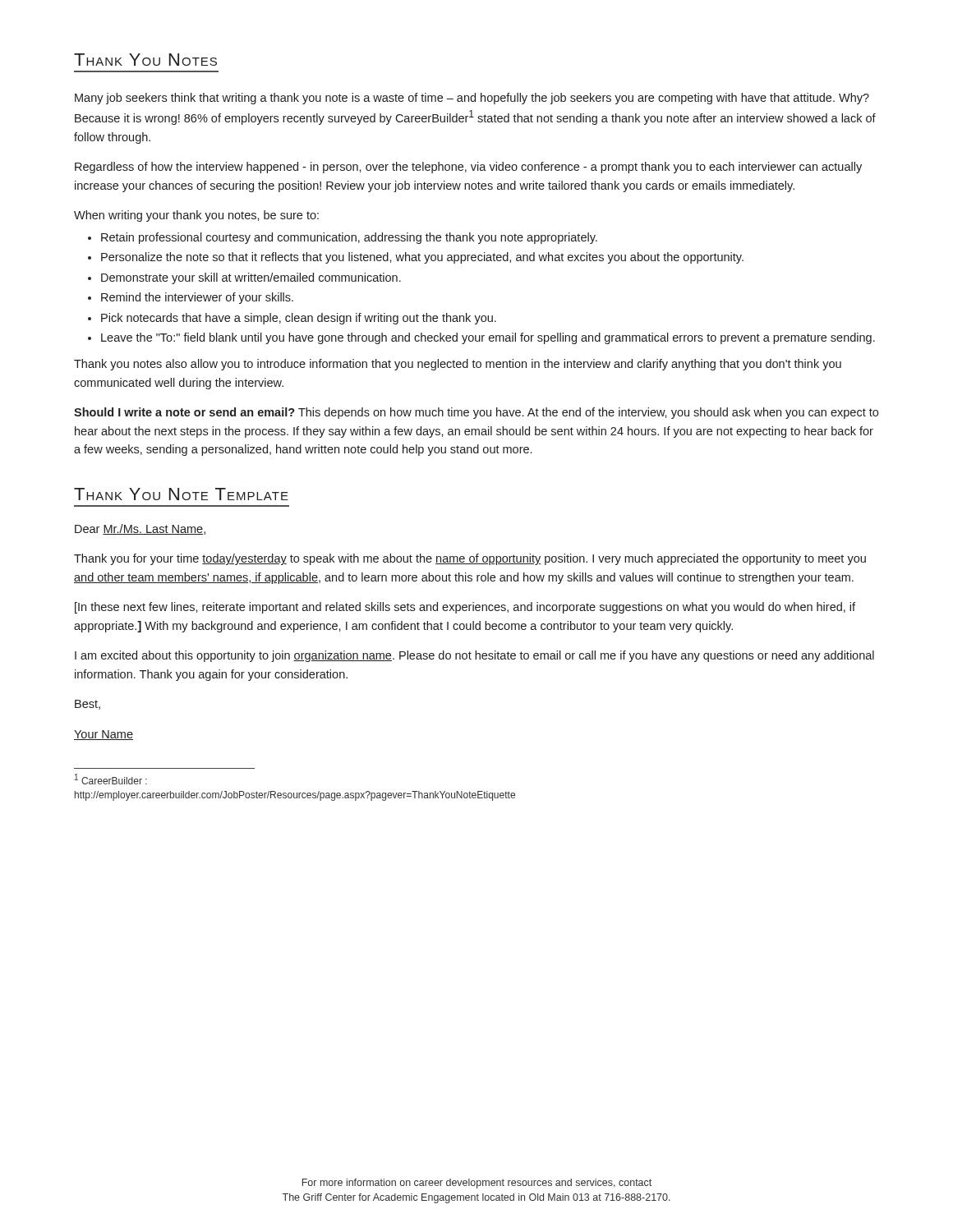Screen dimensions: 1232x953
Task: Where does it say "Demonstrate your skill at written/emailed communication."?
Action: pos(251,278)
